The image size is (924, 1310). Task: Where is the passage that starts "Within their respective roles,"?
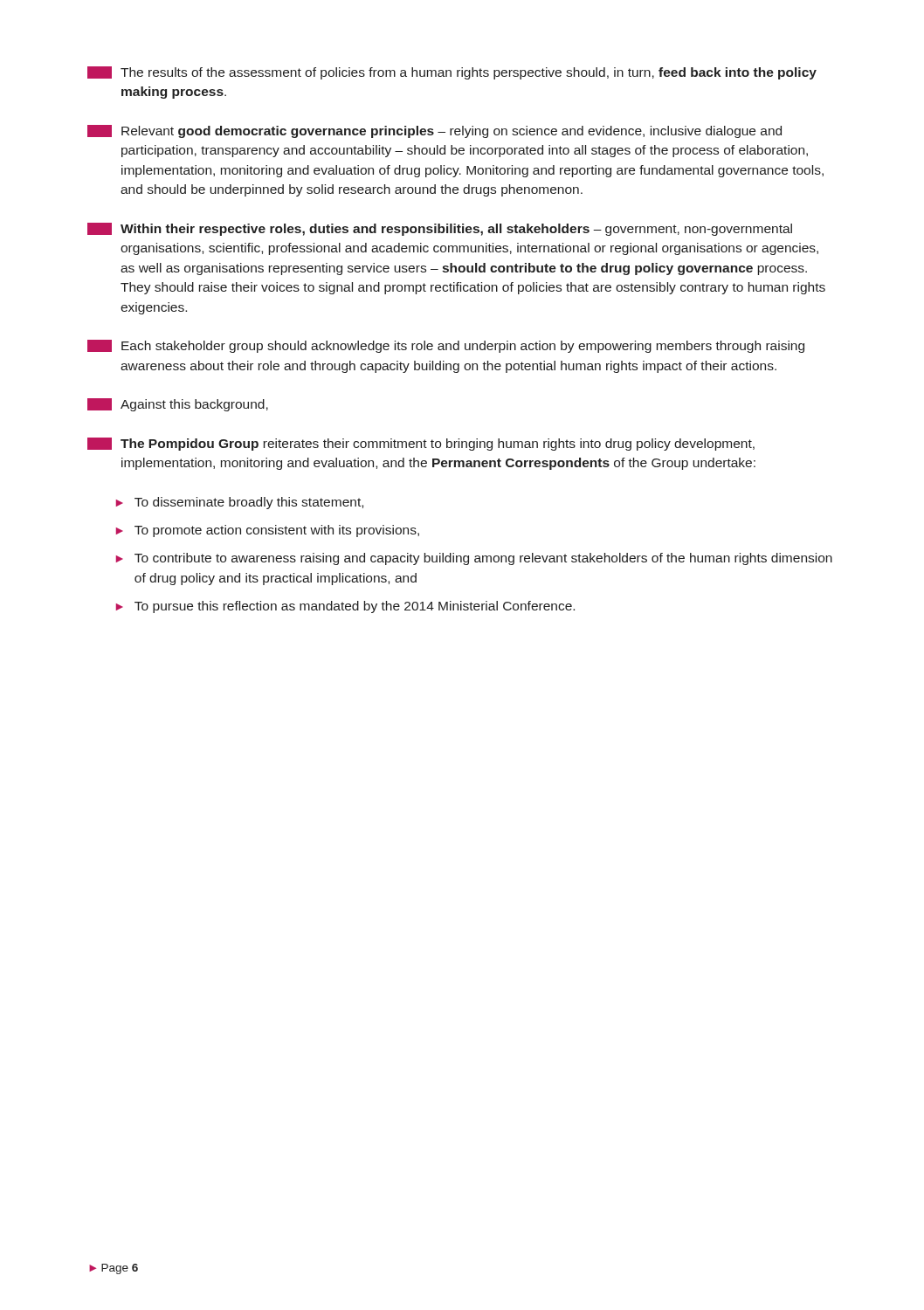462,268
